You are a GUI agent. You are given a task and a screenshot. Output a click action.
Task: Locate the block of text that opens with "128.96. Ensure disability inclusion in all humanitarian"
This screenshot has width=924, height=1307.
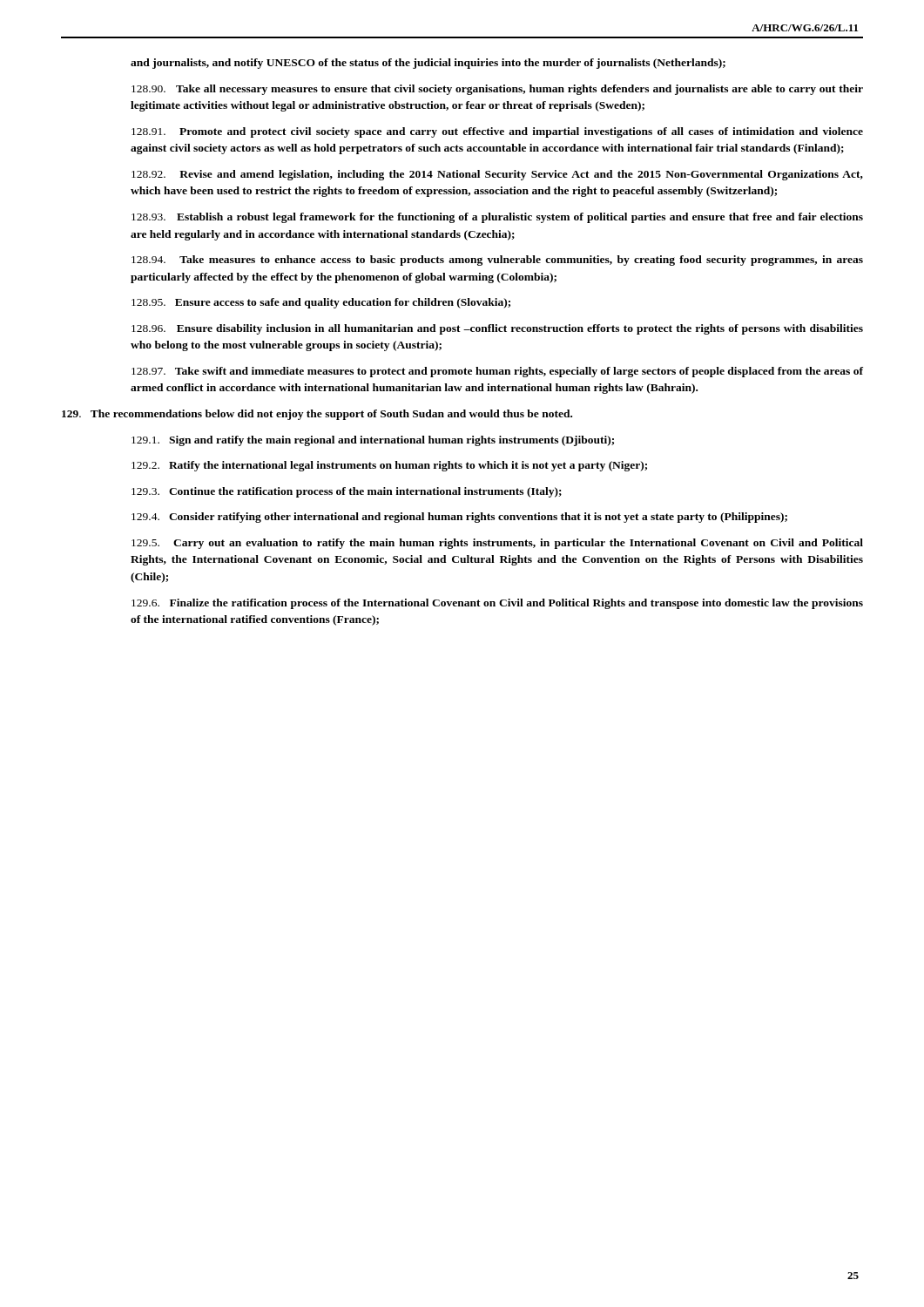pos(497,336)
